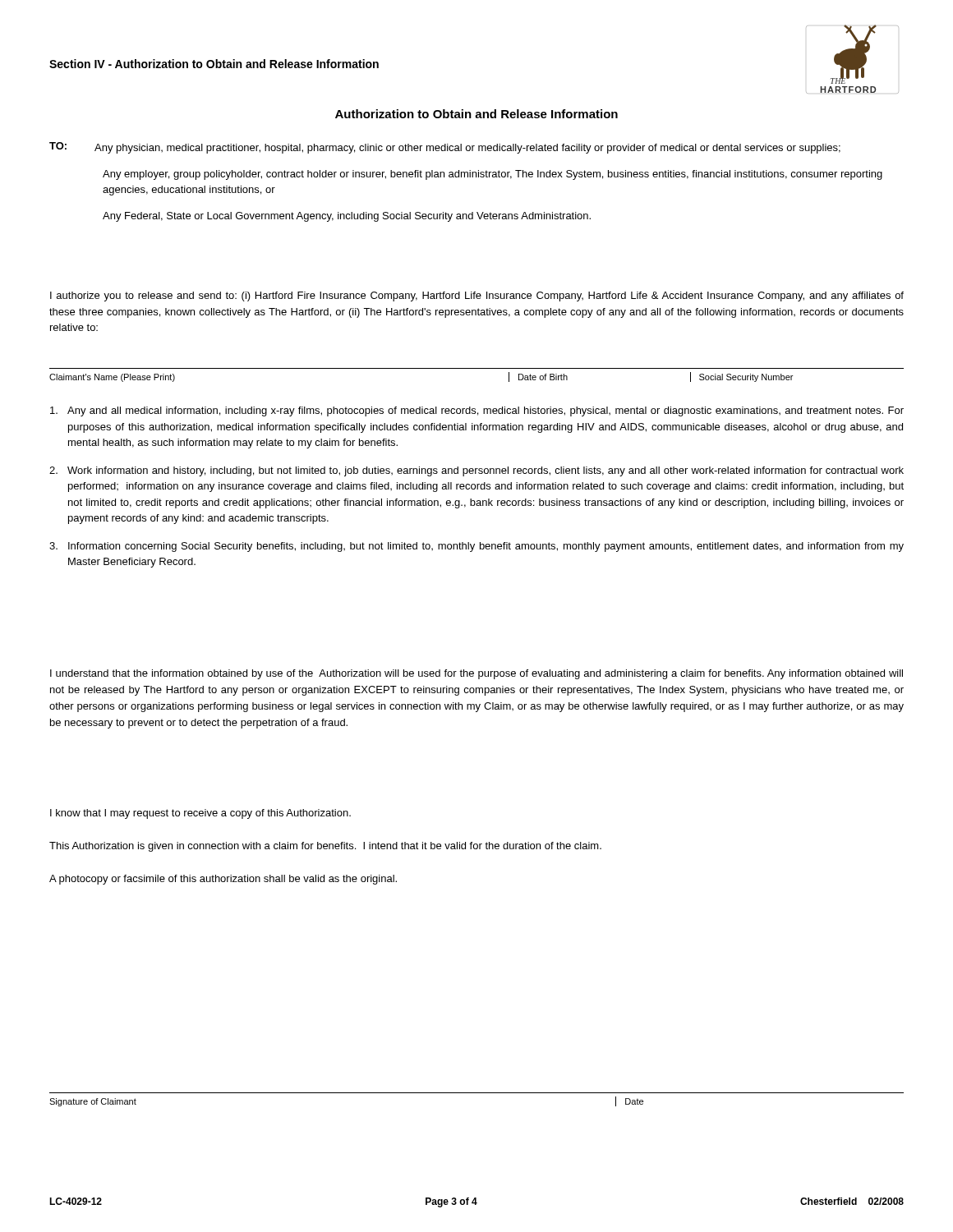Screen dimensions: 1232x953
Task: Click on the logo
Action: pyautogui.click(x=854, y=61)
